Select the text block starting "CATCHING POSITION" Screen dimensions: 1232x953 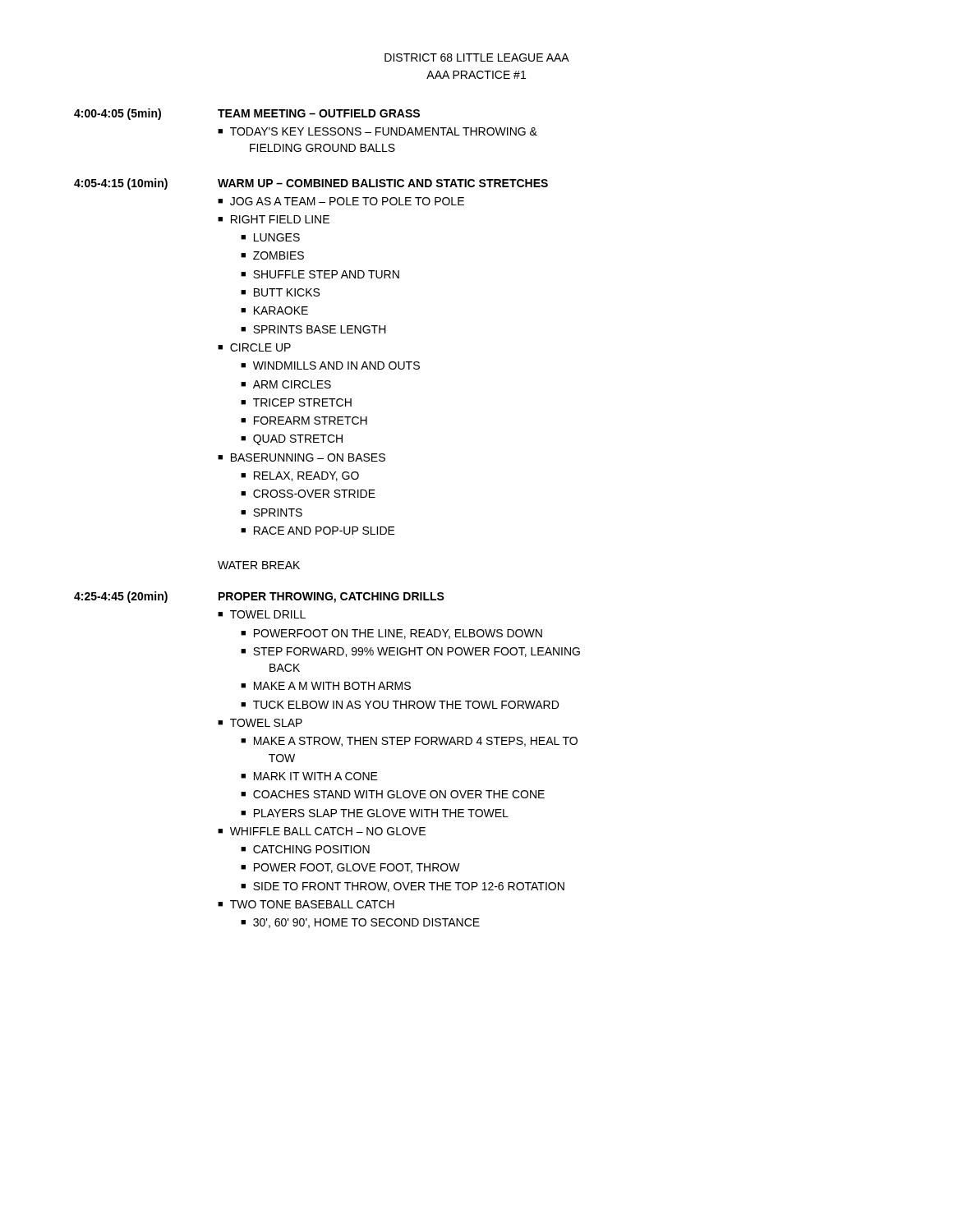(x=311, y=849)
